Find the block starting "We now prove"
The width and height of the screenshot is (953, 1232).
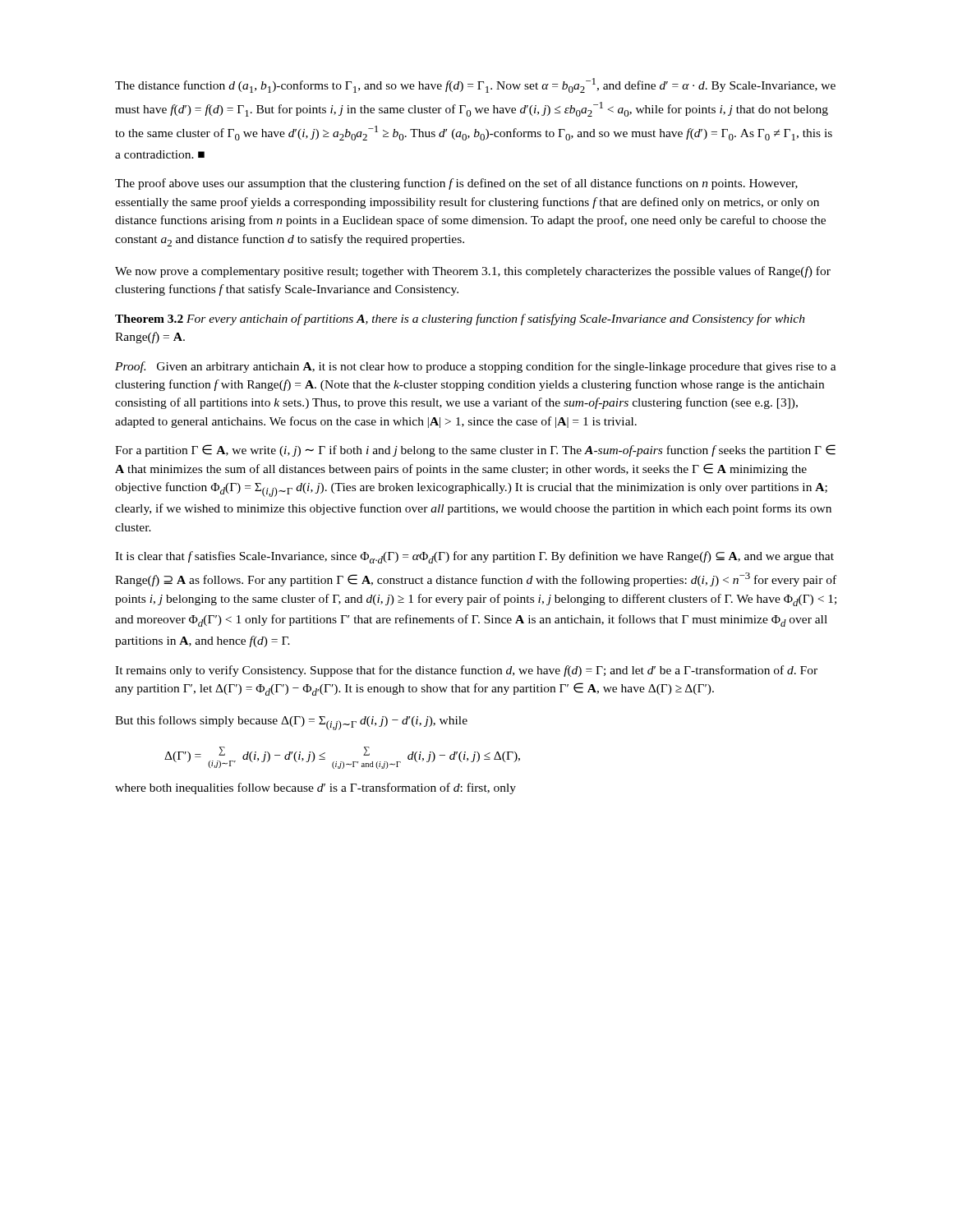(473, 280)
